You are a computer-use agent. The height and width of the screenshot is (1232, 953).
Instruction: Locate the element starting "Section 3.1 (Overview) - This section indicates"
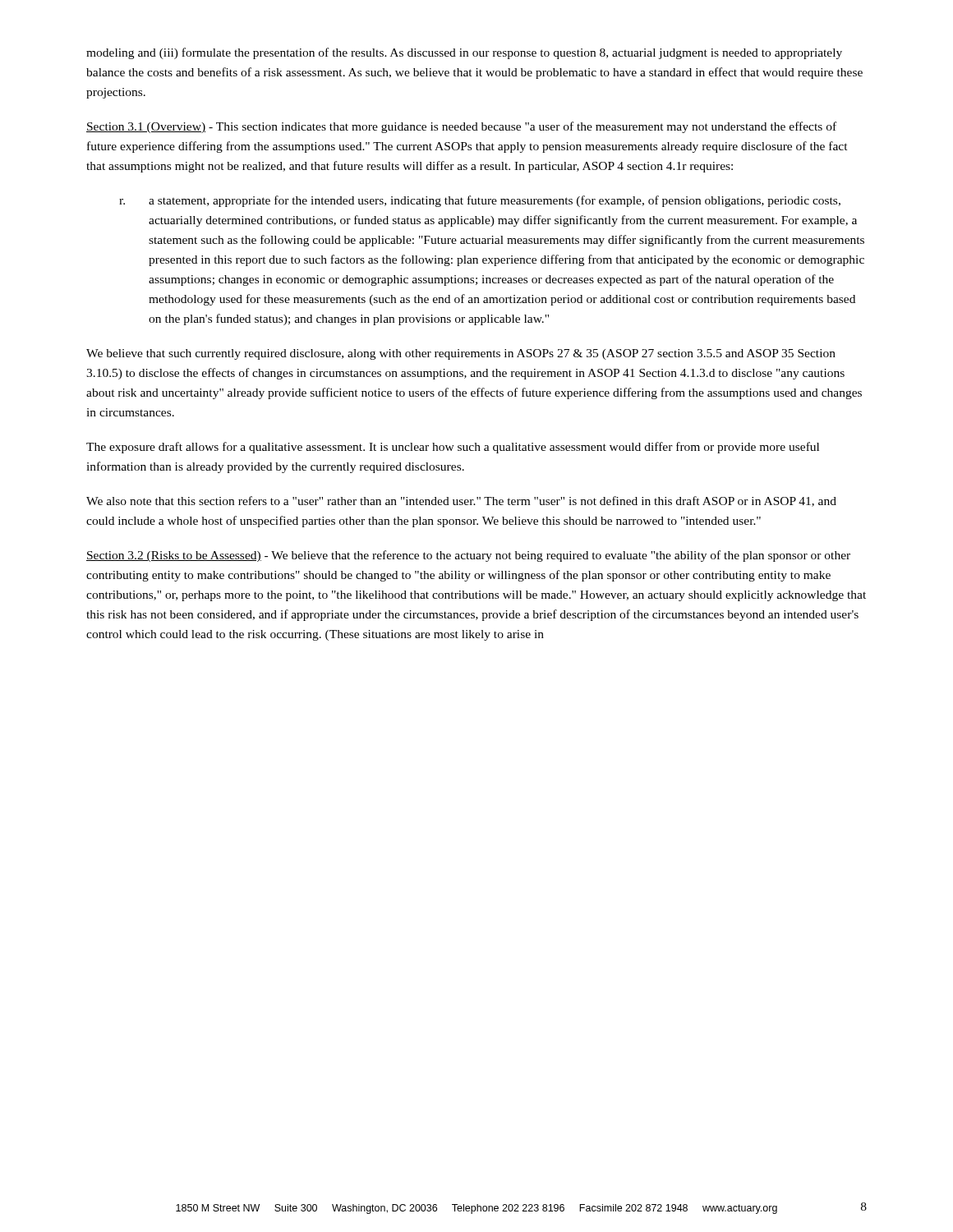click(x=467, y=146)
